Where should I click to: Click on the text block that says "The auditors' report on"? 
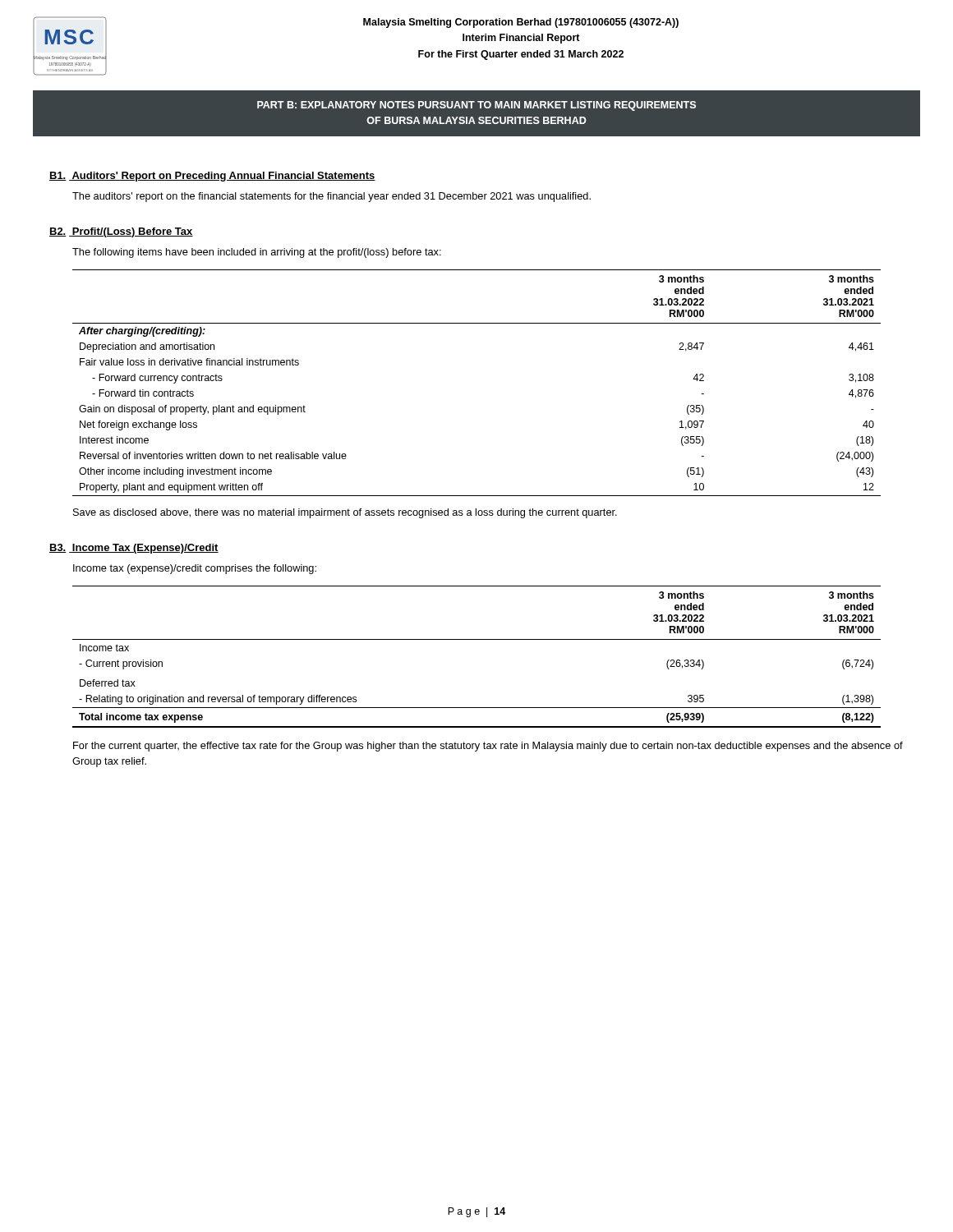click(x=332, y=196)
